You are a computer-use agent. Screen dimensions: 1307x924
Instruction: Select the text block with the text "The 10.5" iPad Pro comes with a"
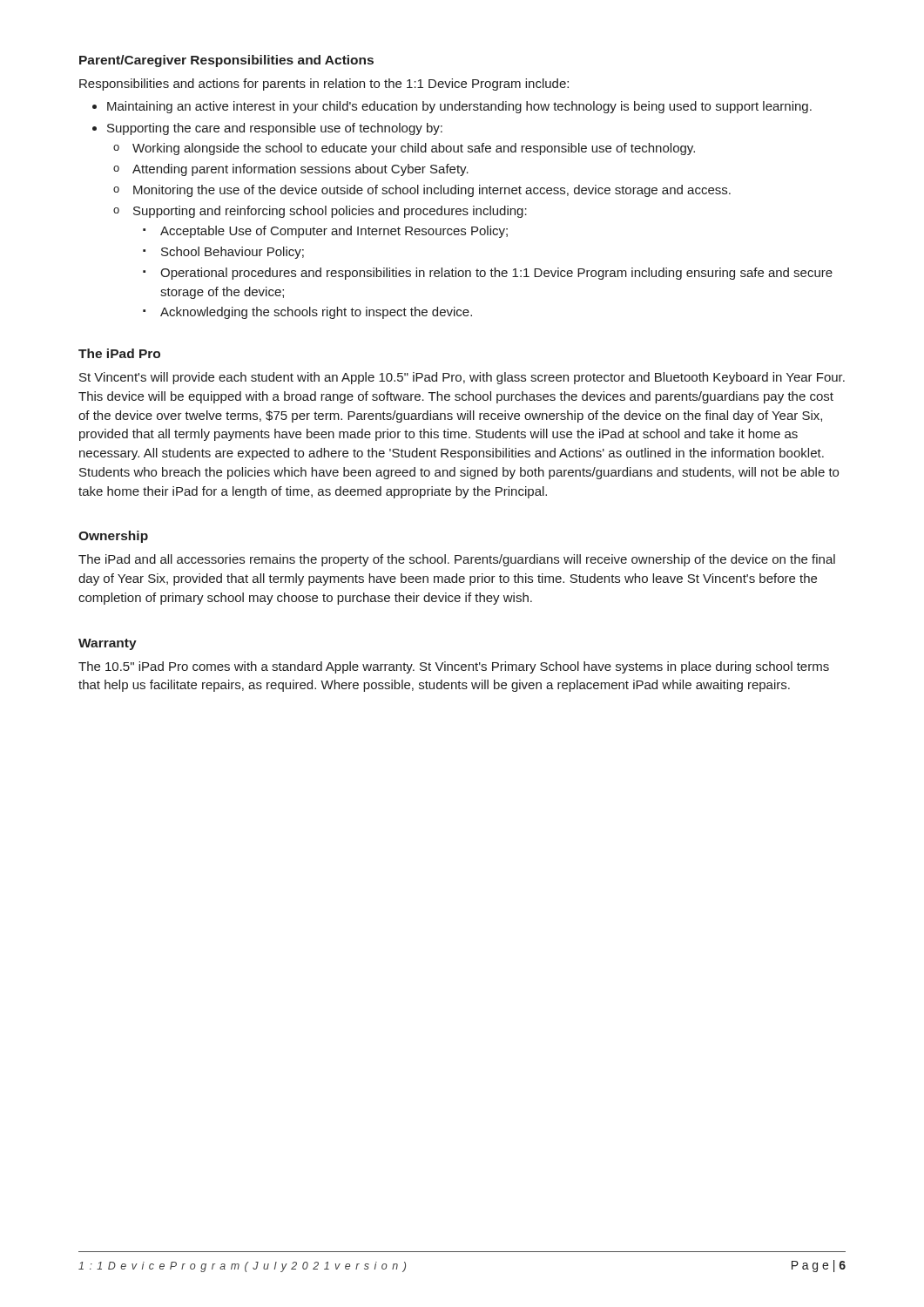pyautogui.click(x=454, y=675)
